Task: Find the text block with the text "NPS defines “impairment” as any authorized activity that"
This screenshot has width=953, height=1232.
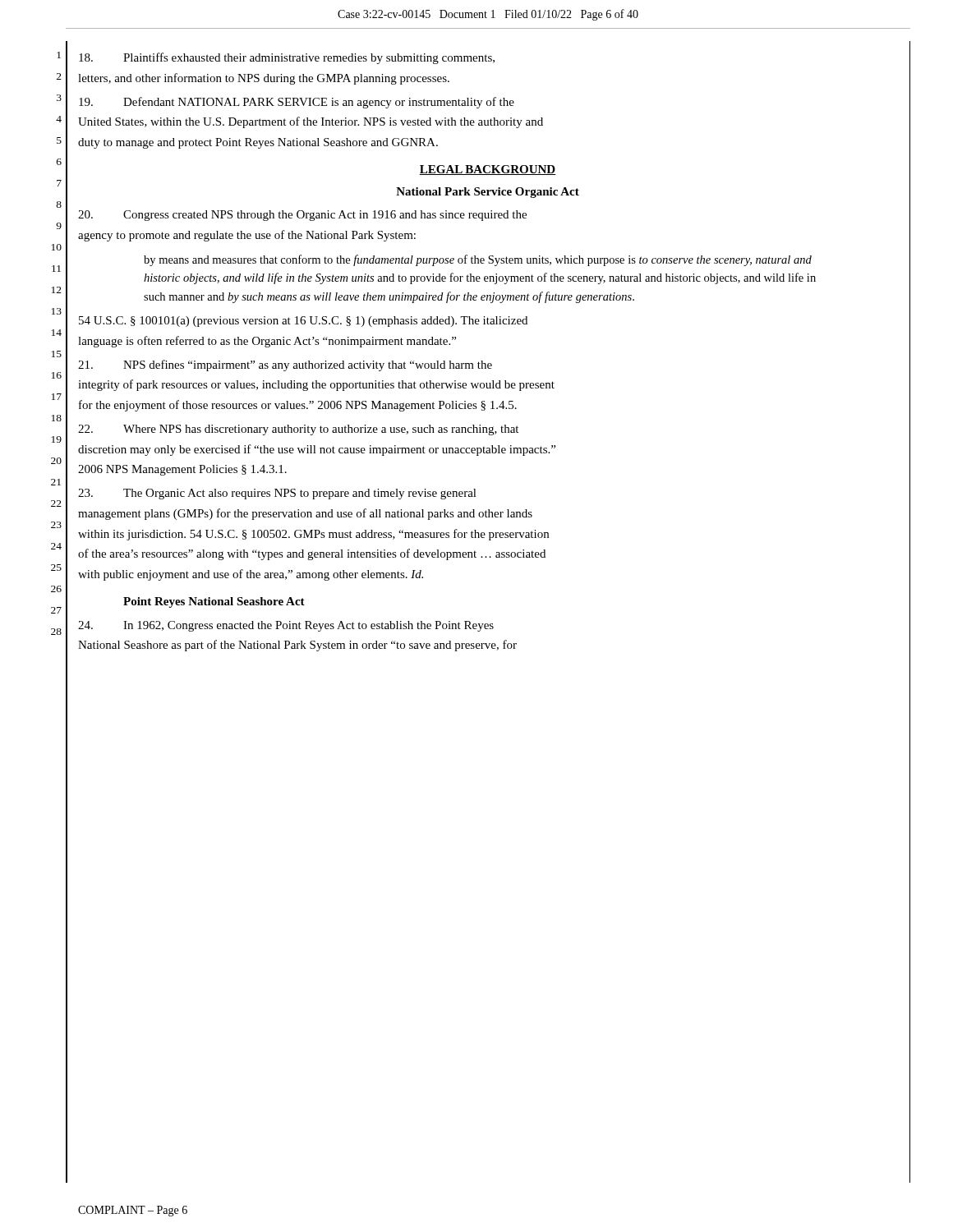Action: (x=285, y=365)
